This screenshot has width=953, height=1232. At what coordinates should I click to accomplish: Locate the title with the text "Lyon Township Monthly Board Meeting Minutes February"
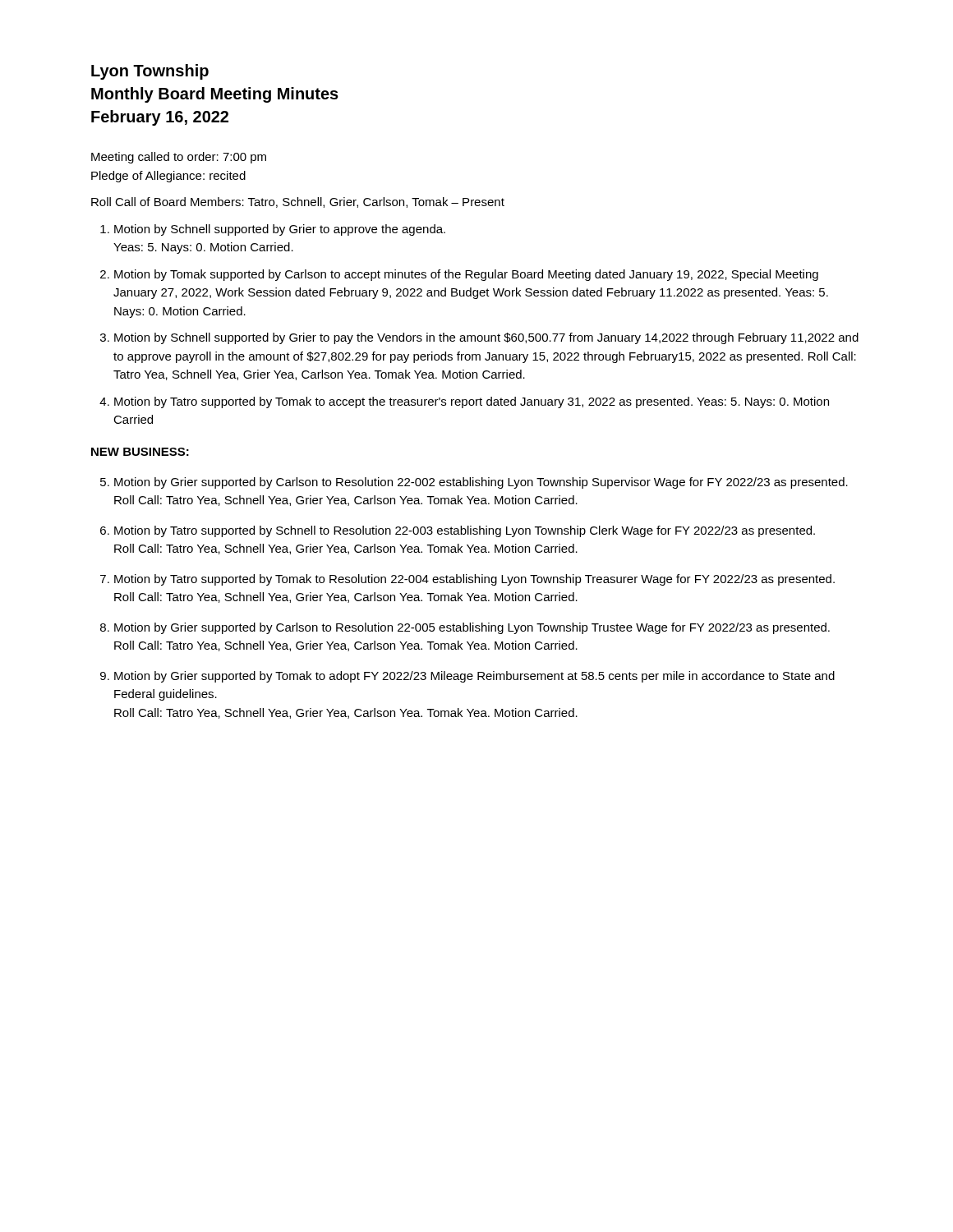tap(150, 72)
